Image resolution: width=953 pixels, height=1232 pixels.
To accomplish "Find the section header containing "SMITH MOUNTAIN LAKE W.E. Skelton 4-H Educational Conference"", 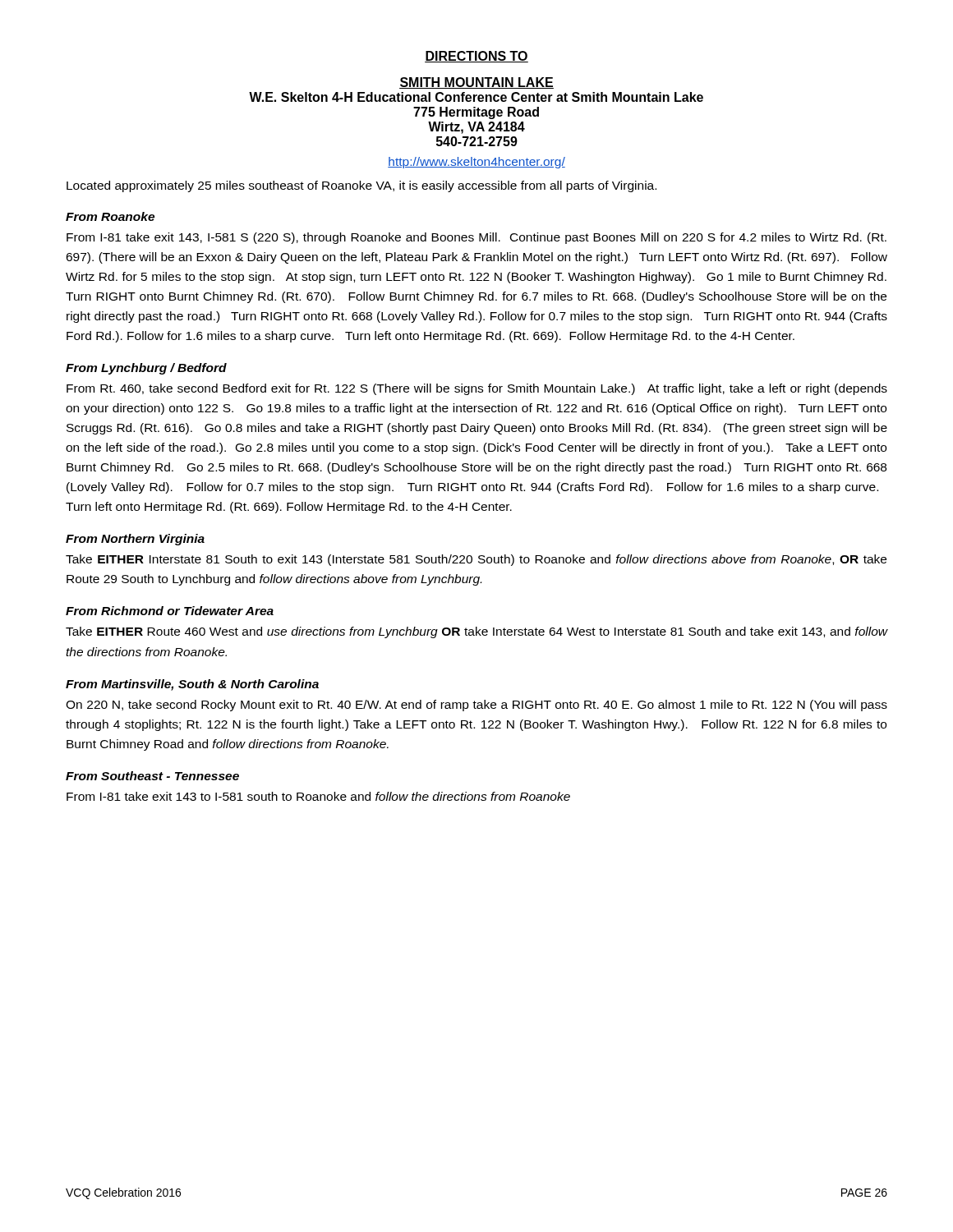I will pos(476,112).
